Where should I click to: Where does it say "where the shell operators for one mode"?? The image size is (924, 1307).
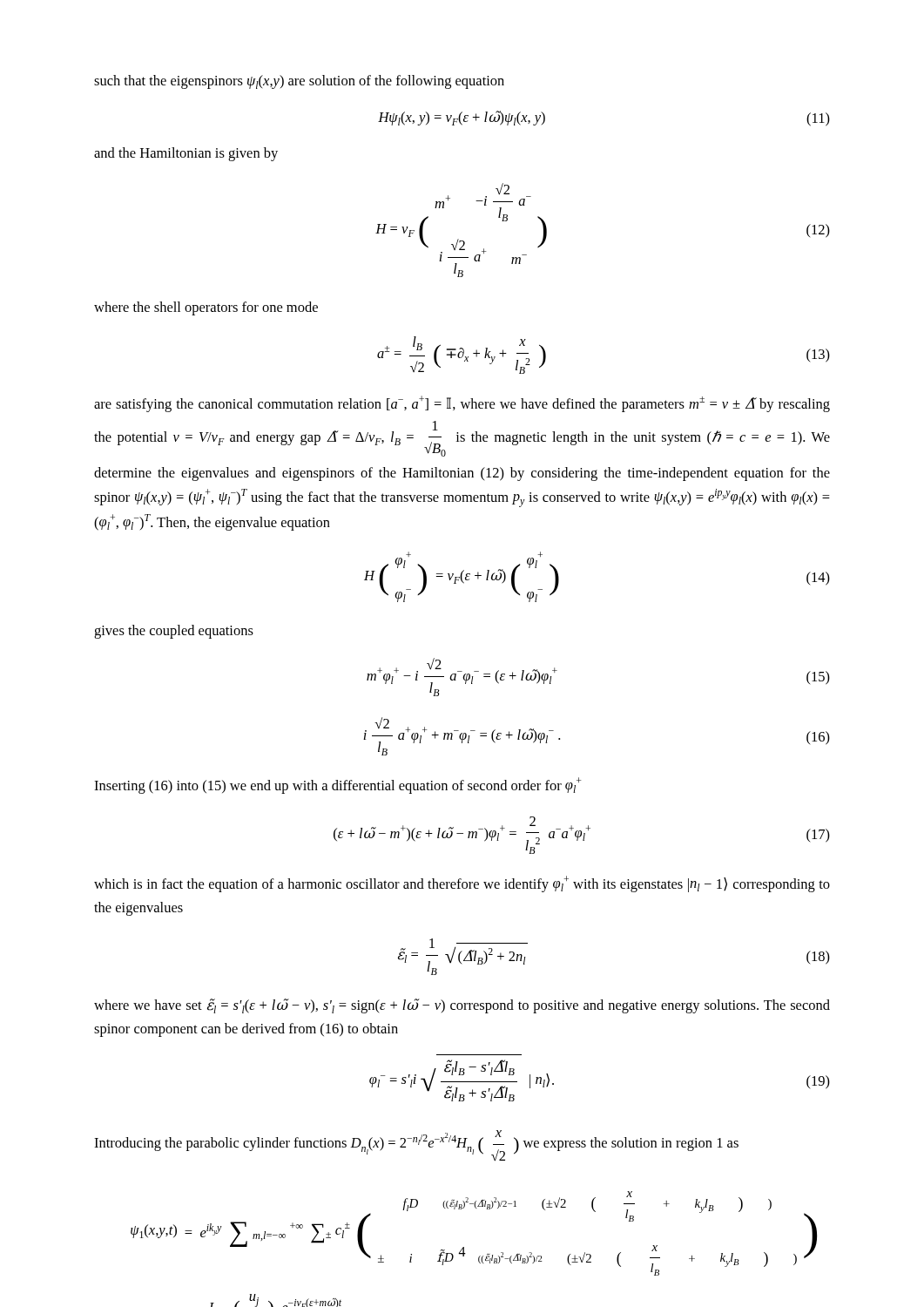coord(206,307)
